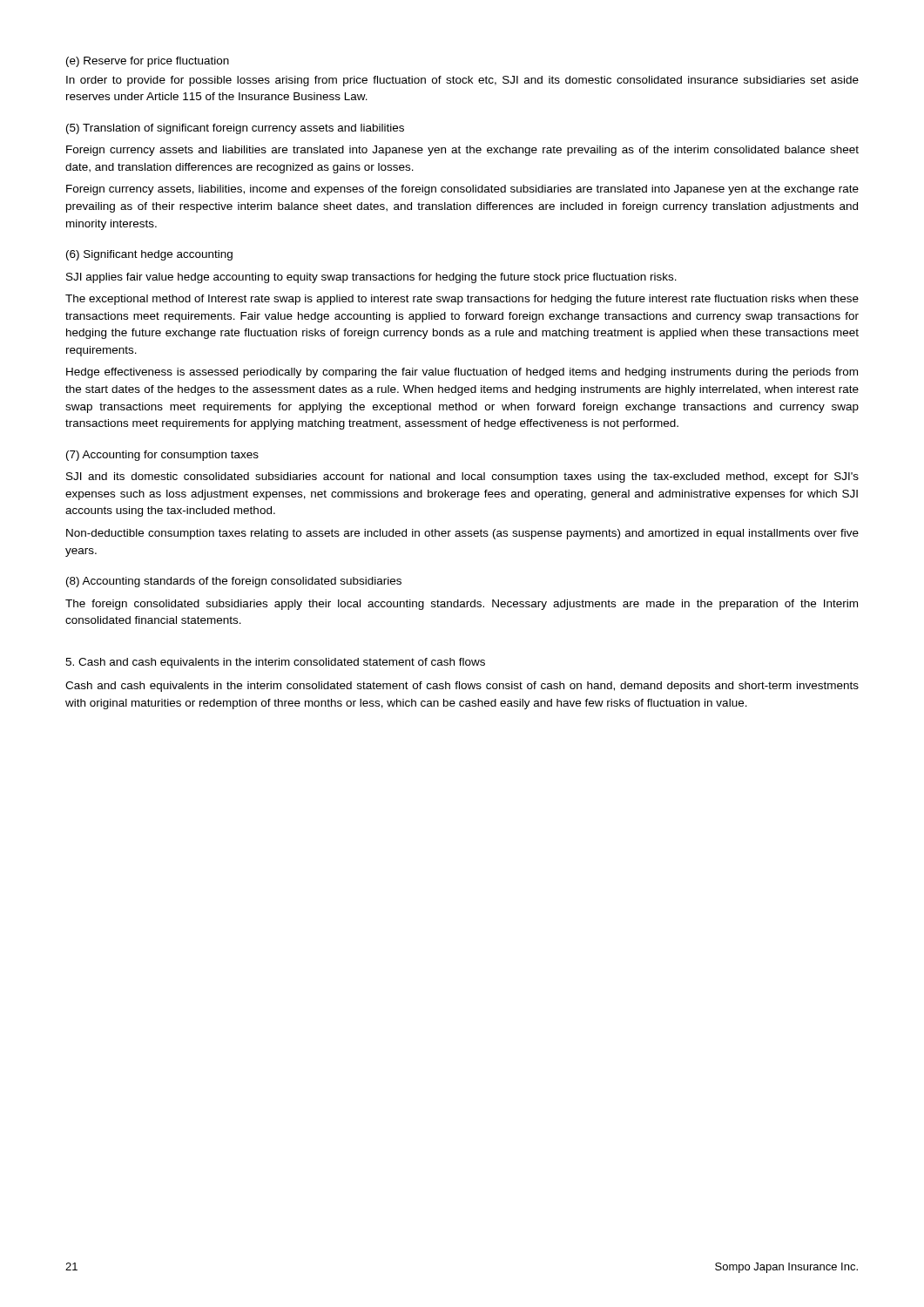
Task: Click on the text block that reads "SJI and its"
Action: click(x=462, y=493)
